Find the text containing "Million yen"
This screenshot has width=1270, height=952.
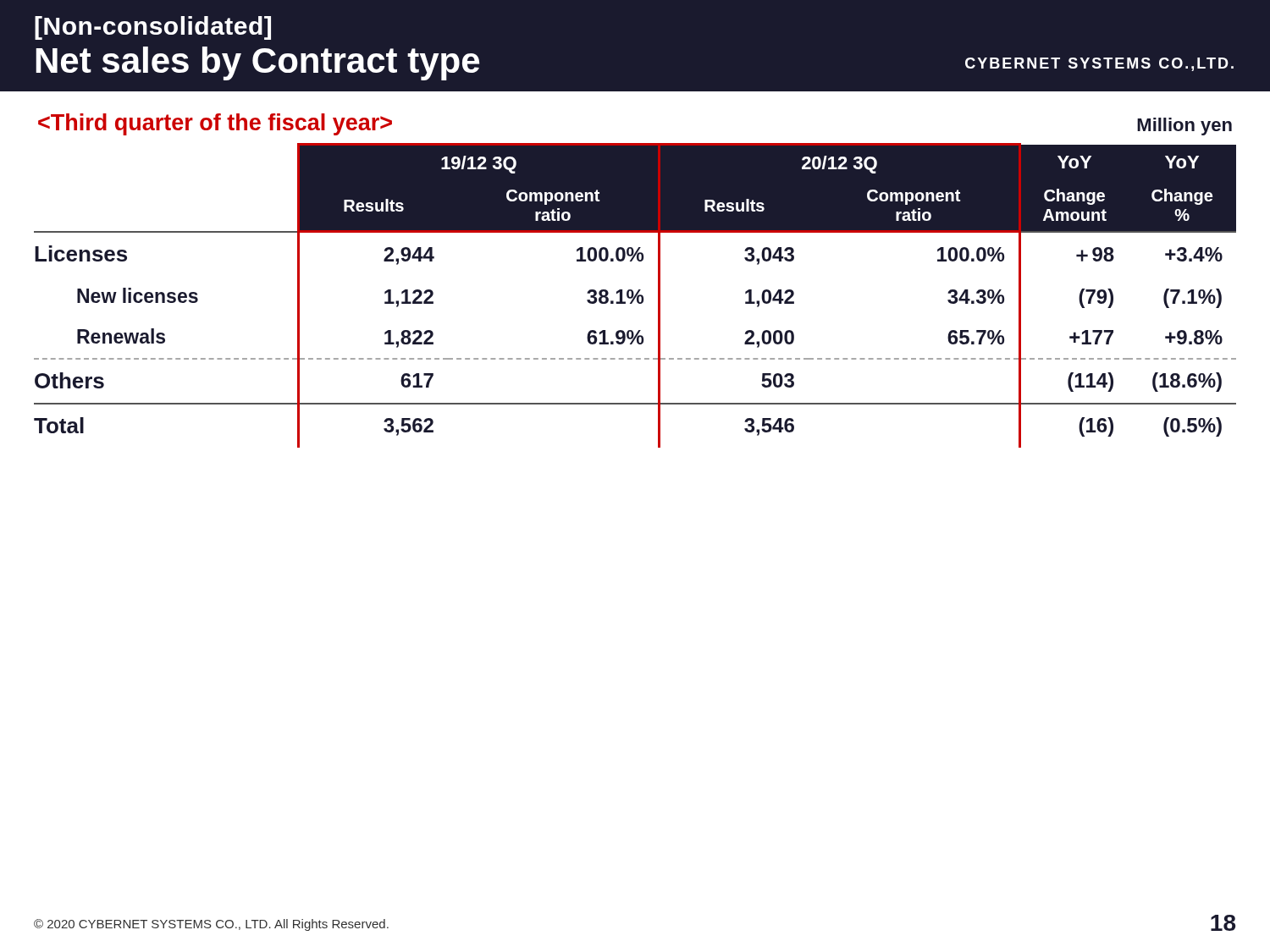pyautogui.click(x=1185, y=125)
